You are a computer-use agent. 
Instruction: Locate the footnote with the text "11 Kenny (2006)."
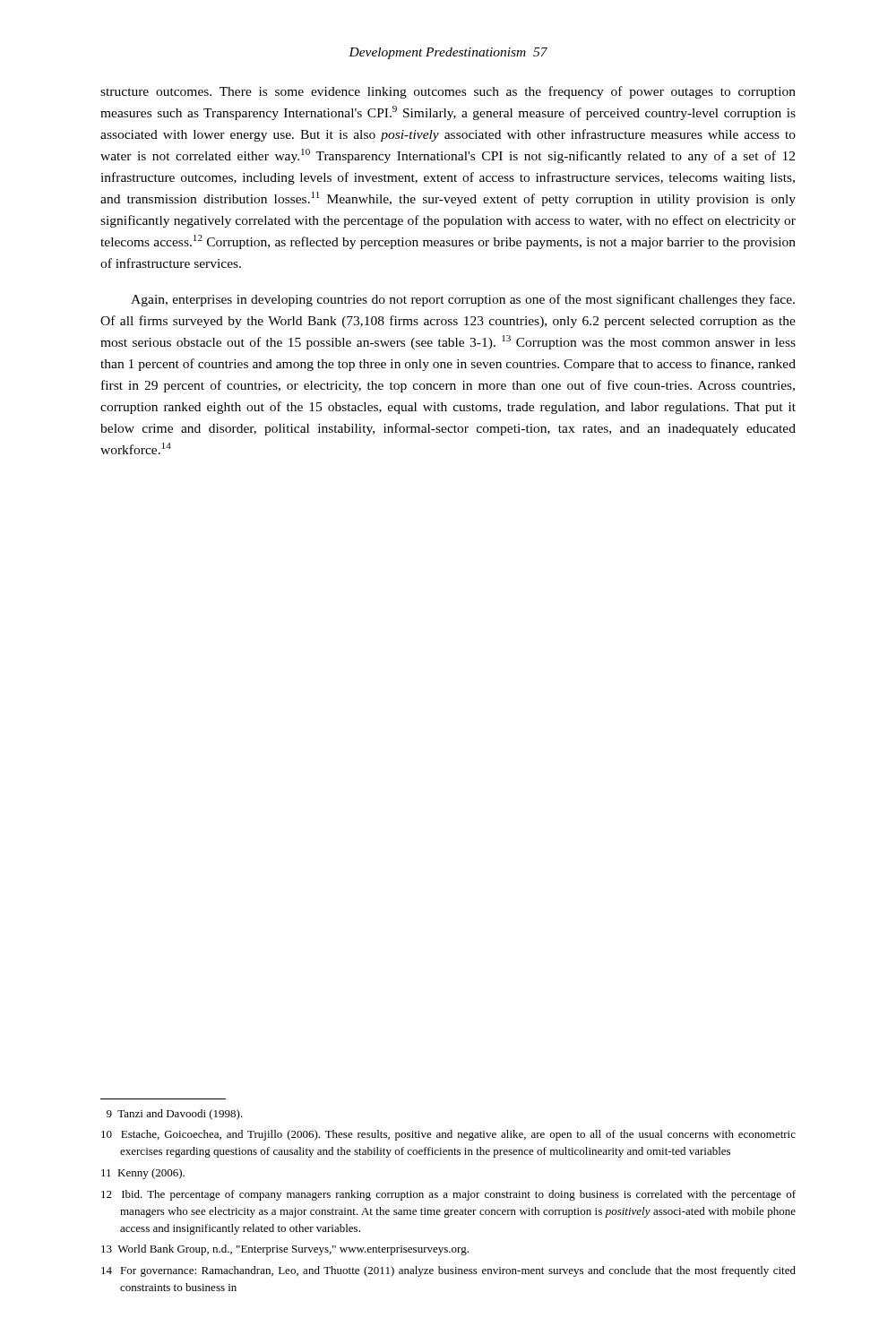143,1173
